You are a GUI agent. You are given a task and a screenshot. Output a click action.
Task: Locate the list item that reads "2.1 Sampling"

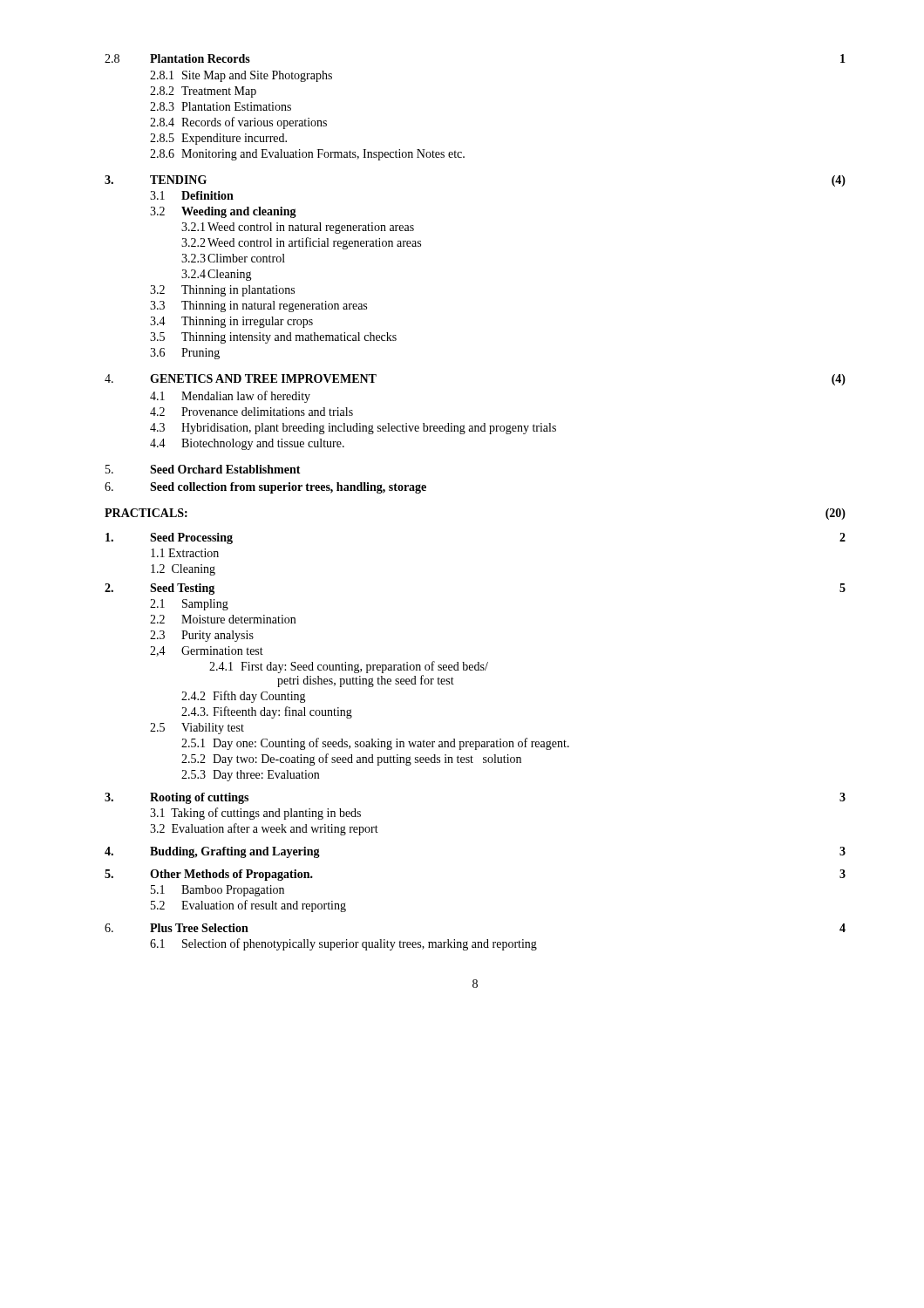pos(189,604)
